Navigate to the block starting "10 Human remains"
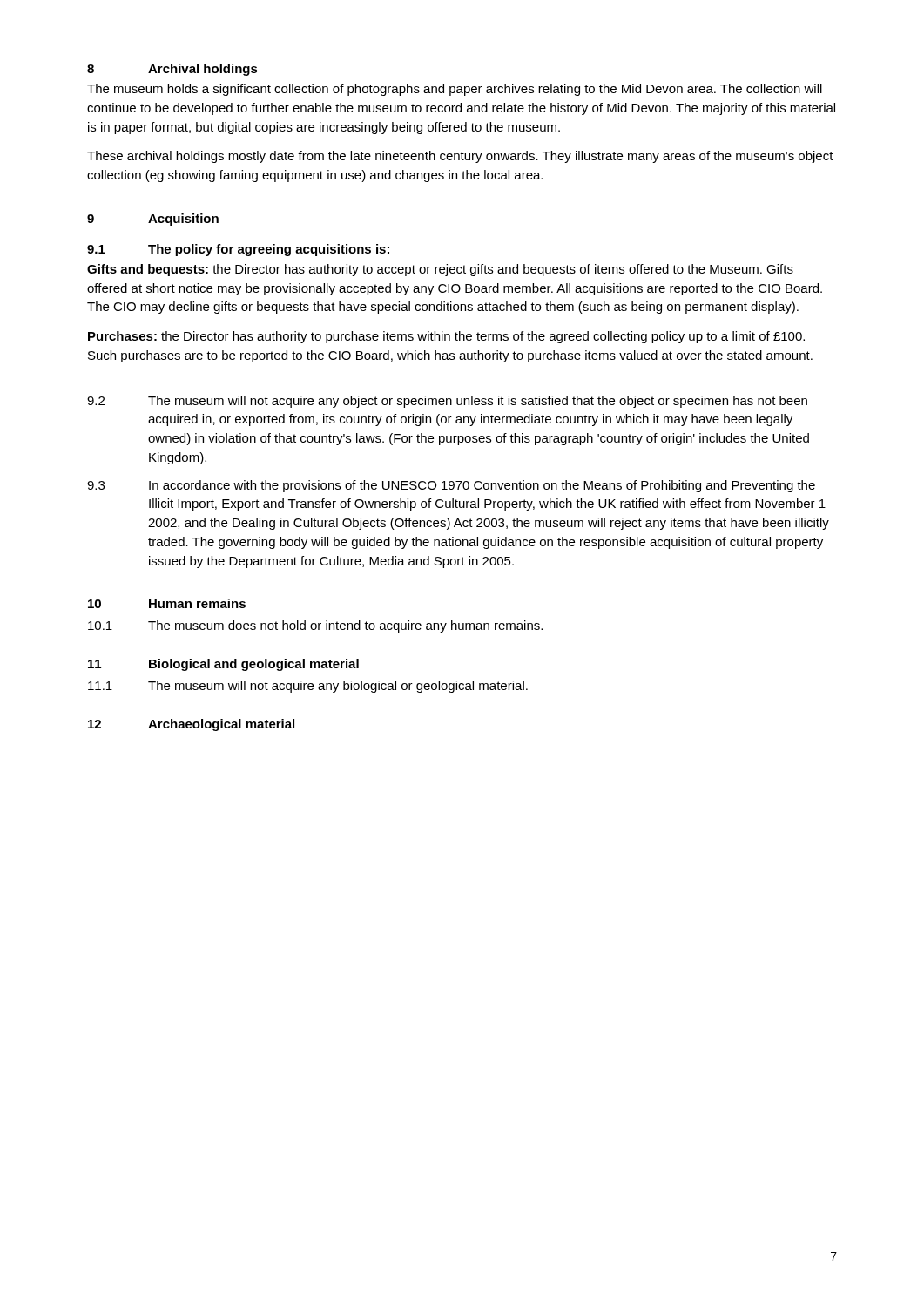 167,604
